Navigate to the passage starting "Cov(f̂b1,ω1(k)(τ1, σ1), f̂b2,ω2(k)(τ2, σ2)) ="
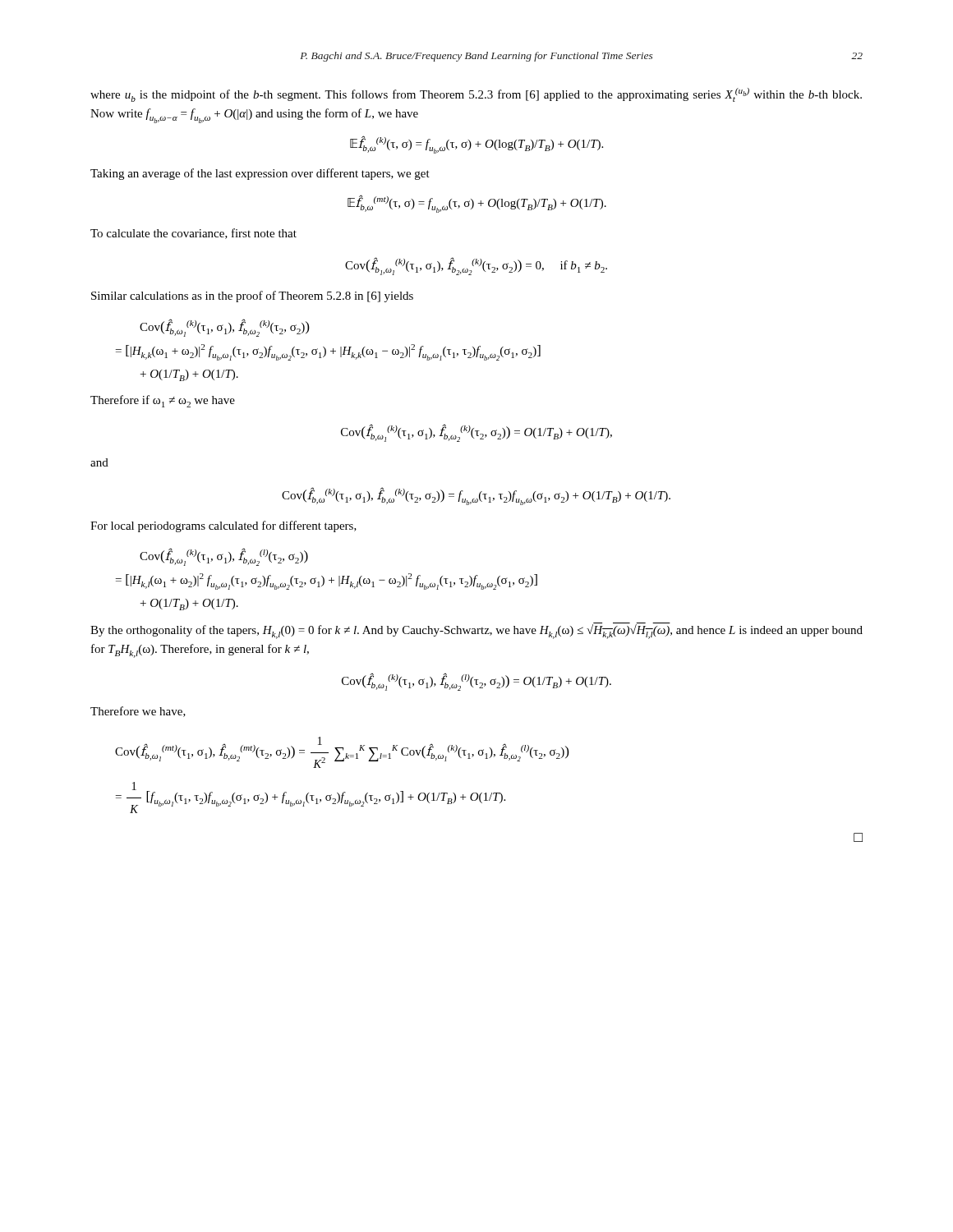 (x=476, y=267)
